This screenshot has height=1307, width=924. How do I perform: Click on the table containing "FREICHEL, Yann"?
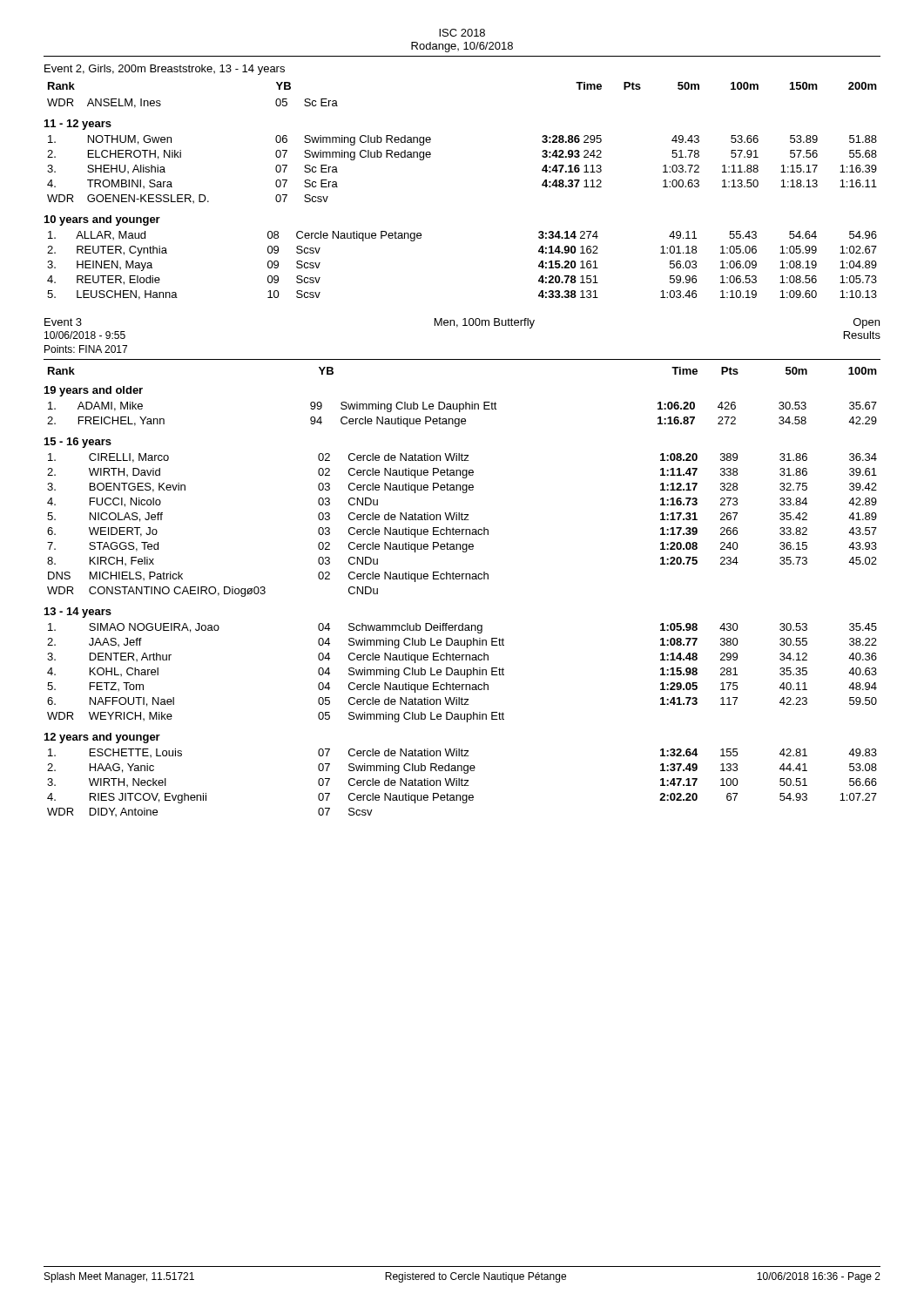click(462, 413)
